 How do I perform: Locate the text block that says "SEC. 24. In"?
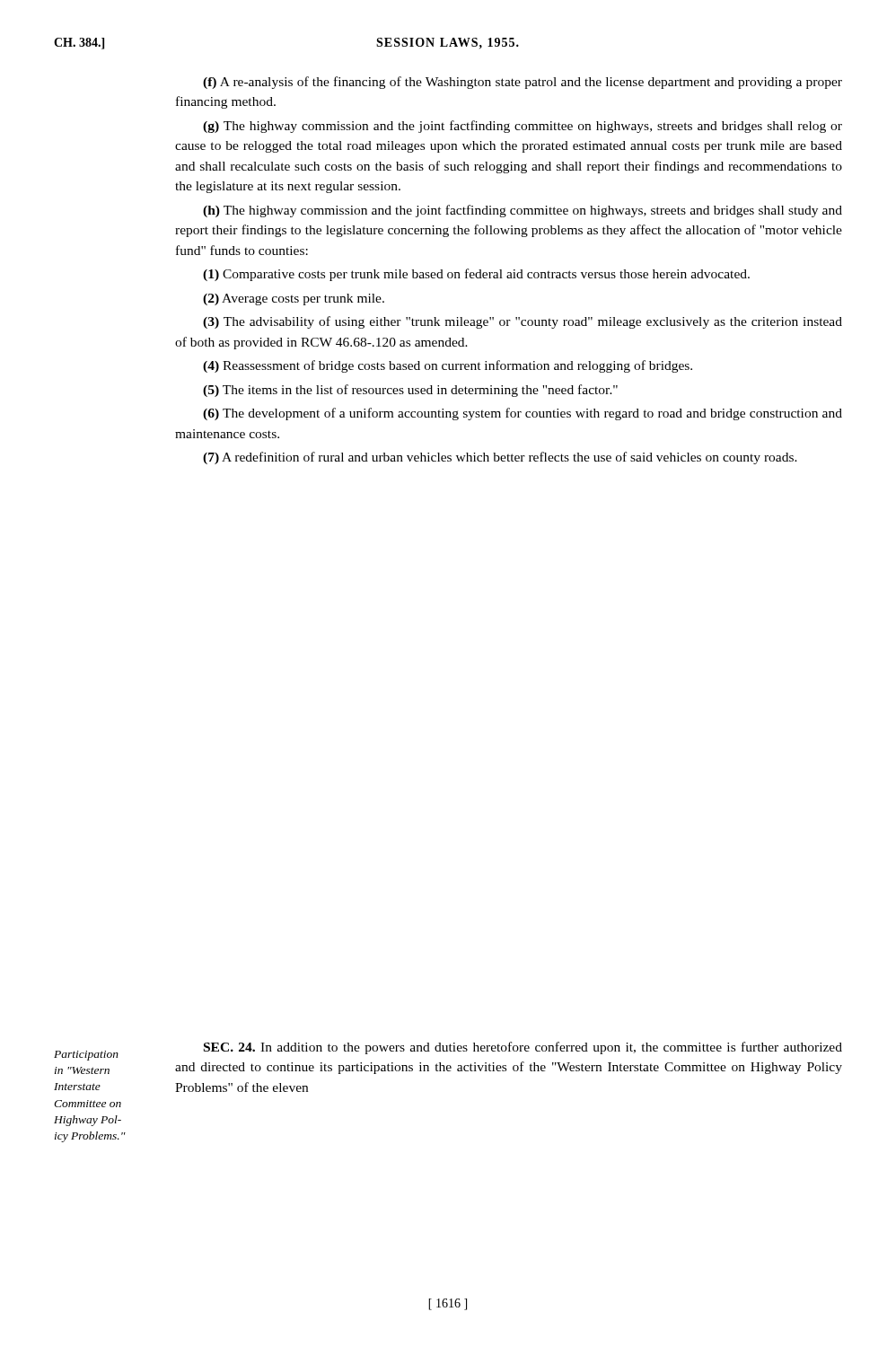[x=509, y=1067]
